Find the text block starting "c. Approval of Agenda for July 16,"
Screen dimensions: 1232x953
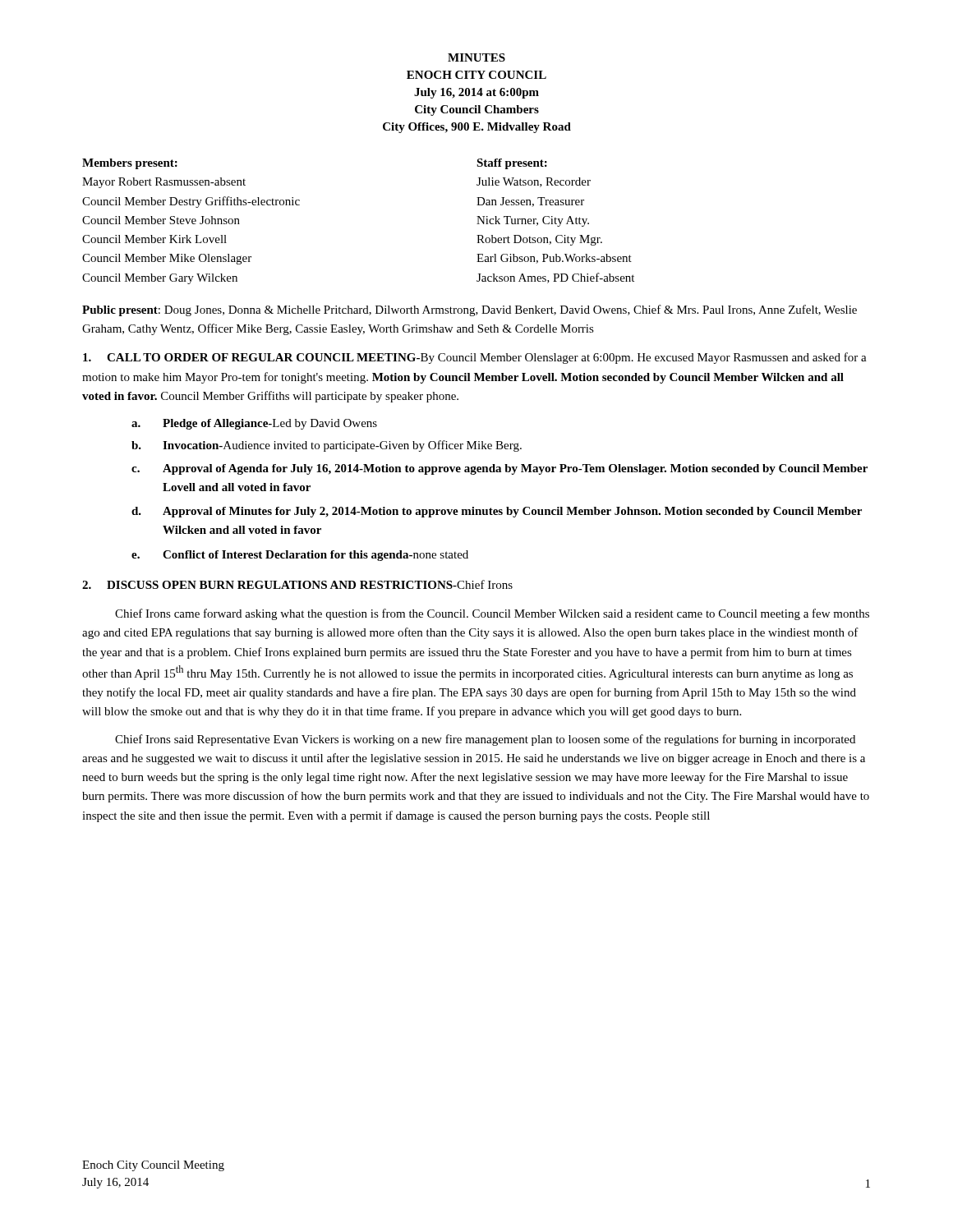(501, 478)
